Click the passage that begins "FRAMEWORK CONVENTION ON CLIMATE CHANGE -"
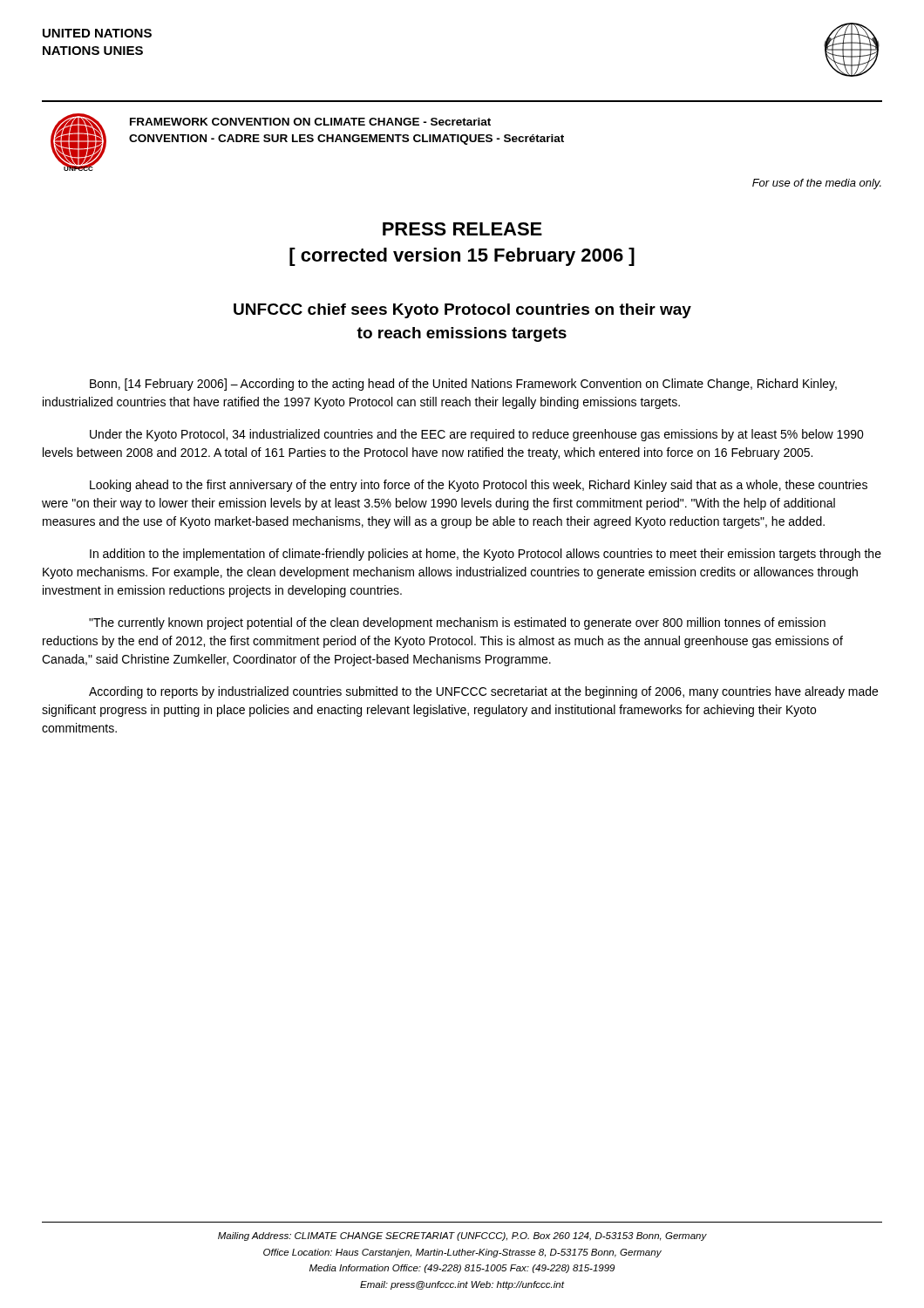Viewport: 924px width, 1308px height. click(x=506, y=130)
